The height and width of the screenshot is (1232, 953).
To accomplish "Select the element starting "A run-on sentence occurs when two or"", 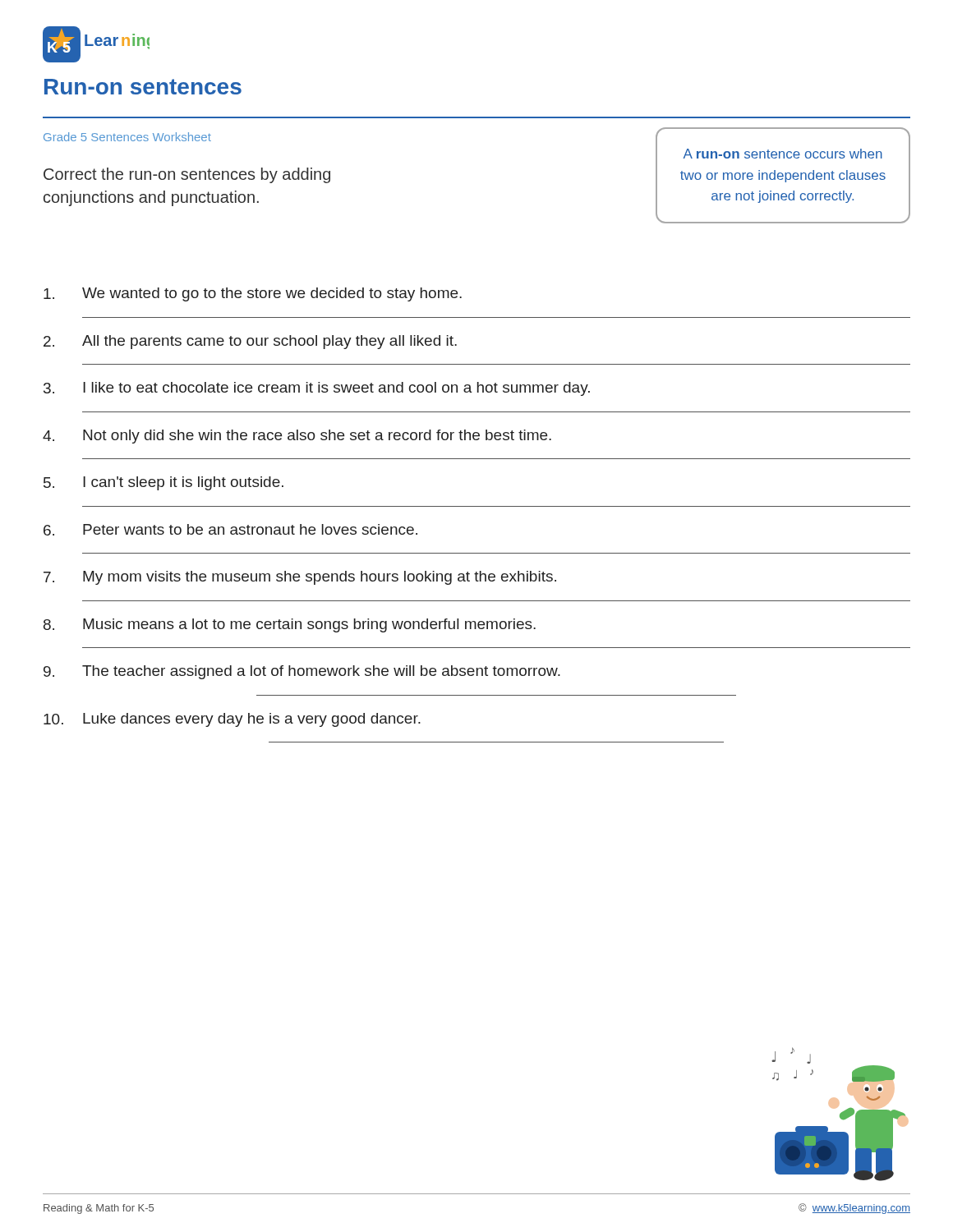I will pyautogui.click(x=783, y=175).
